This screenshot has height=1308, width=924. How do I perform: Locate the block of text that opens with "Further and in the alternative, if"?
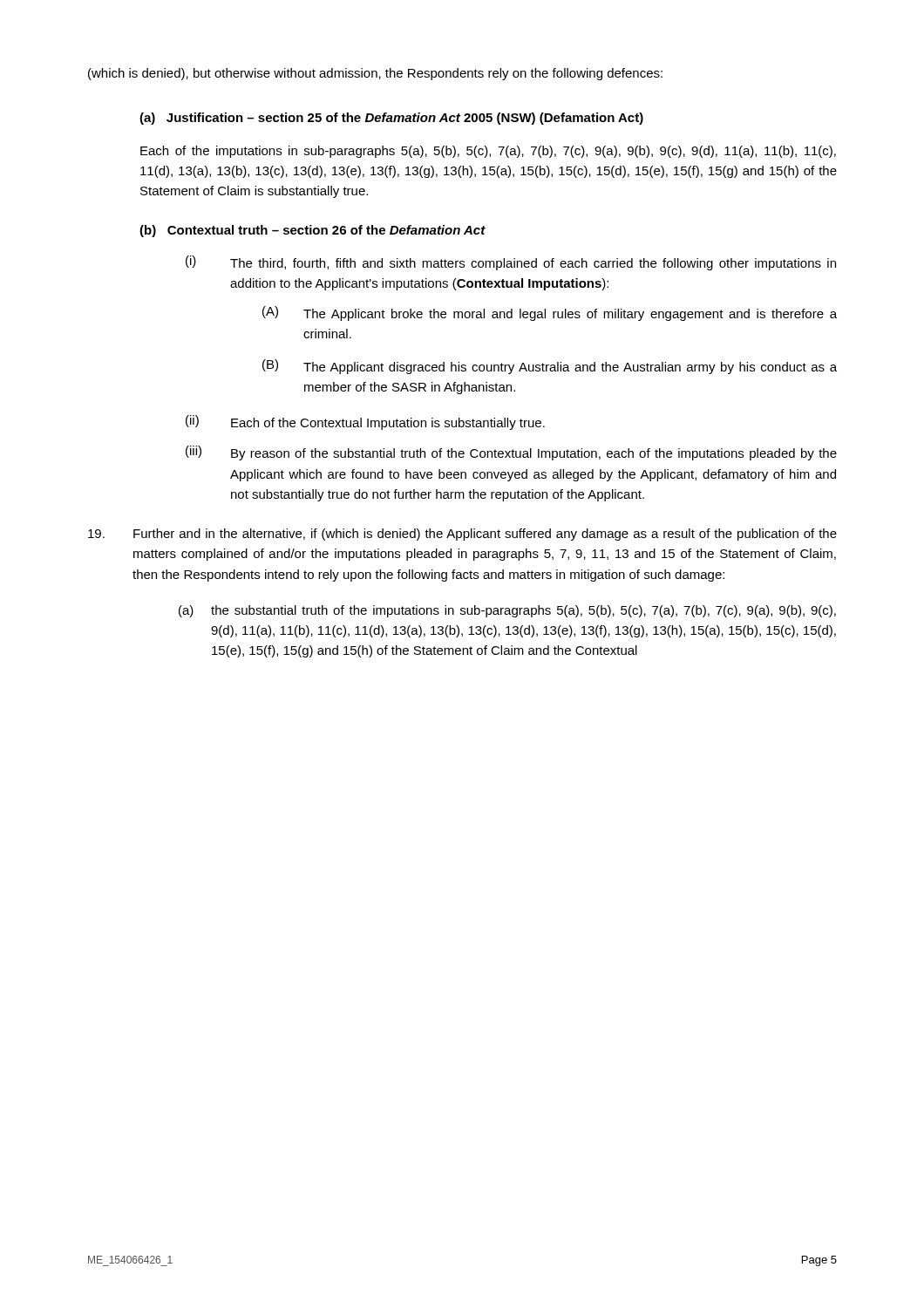coord(462,554)
